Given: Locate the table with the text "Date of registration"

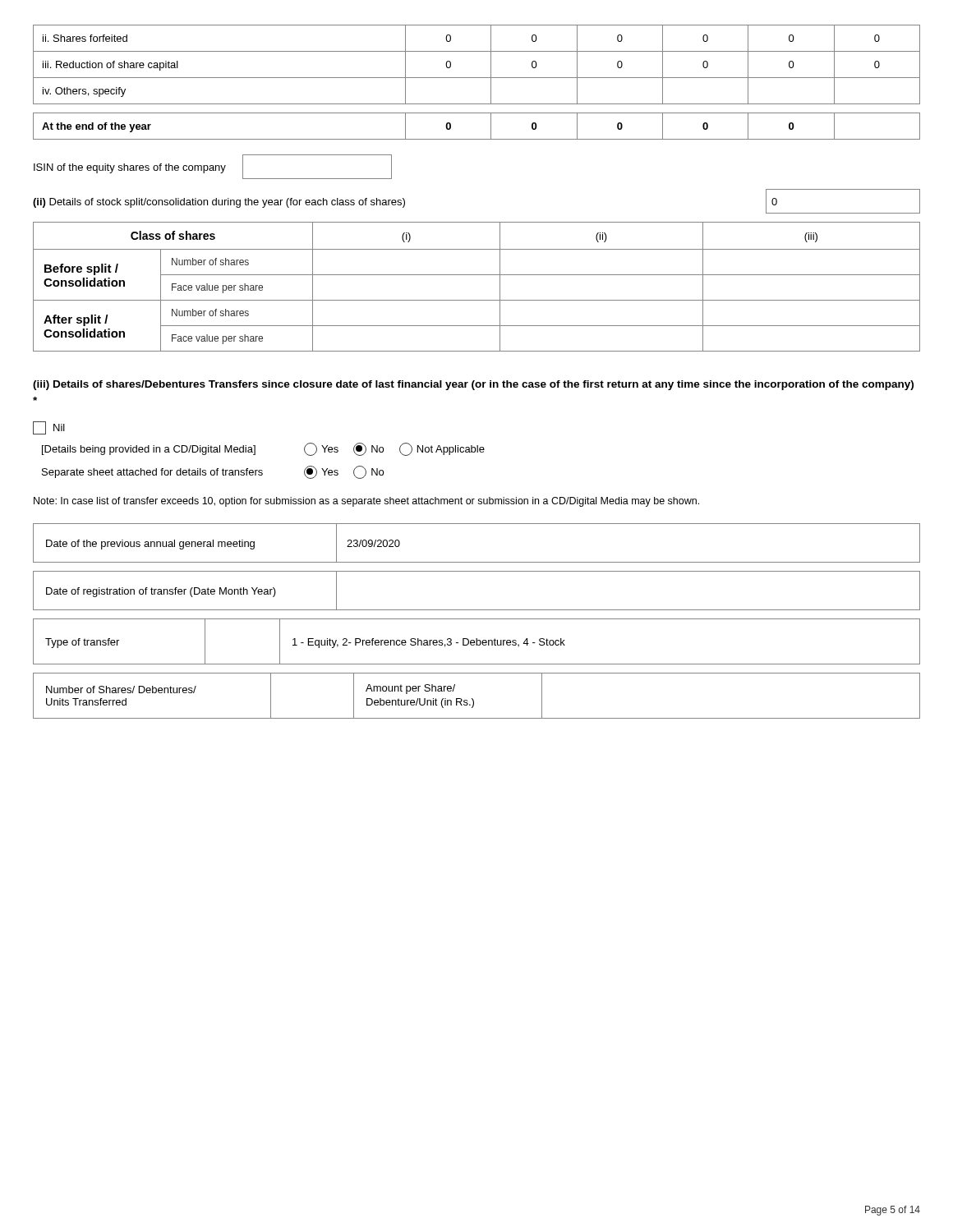Looking at the screenshot, I should coord(476,591).
